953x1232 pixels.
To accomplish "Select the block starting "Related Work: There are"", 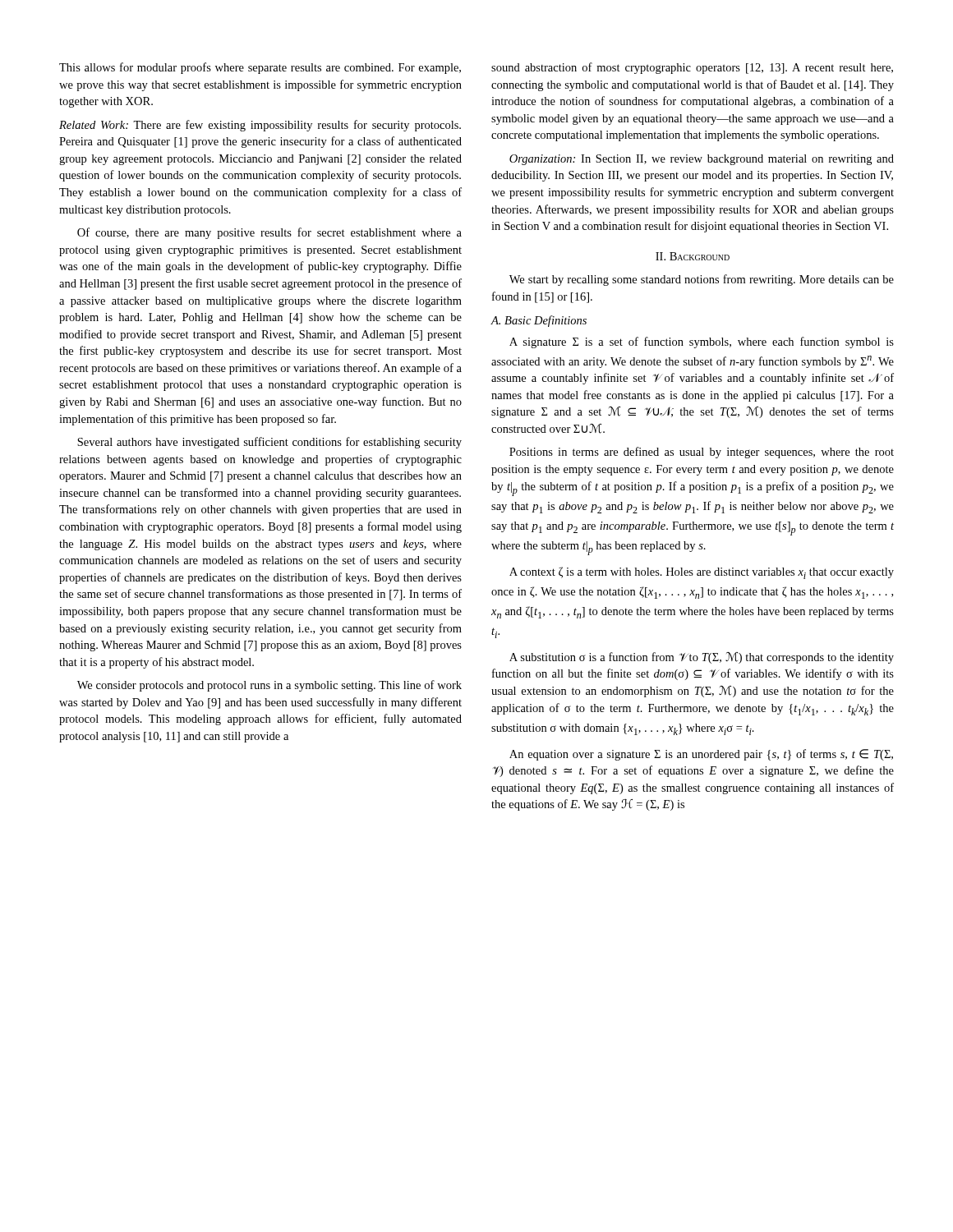I will 260,167.
